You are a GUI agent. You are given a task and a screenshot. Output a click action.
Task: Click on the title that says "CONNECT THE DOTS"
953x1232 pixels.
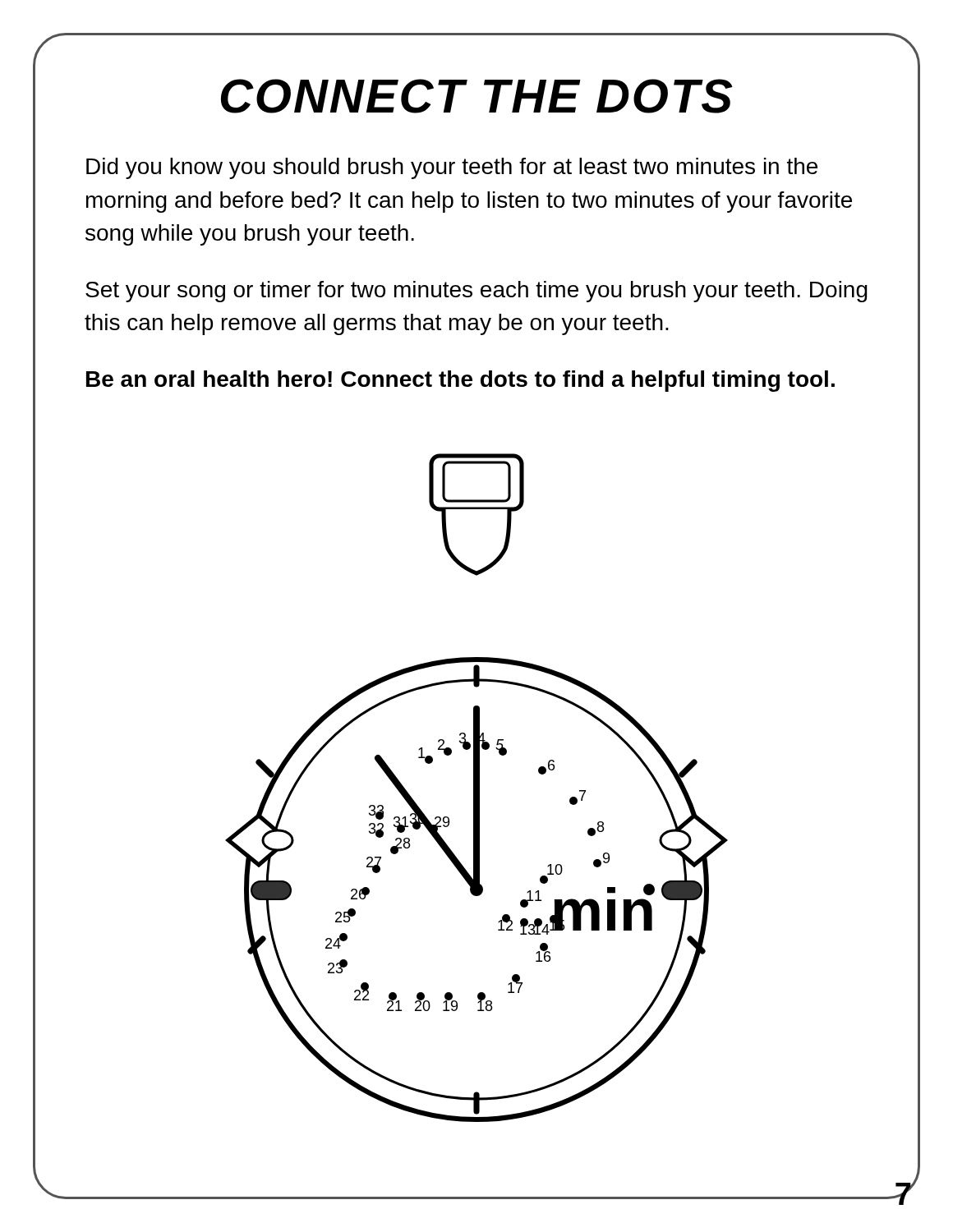[476, 96]
